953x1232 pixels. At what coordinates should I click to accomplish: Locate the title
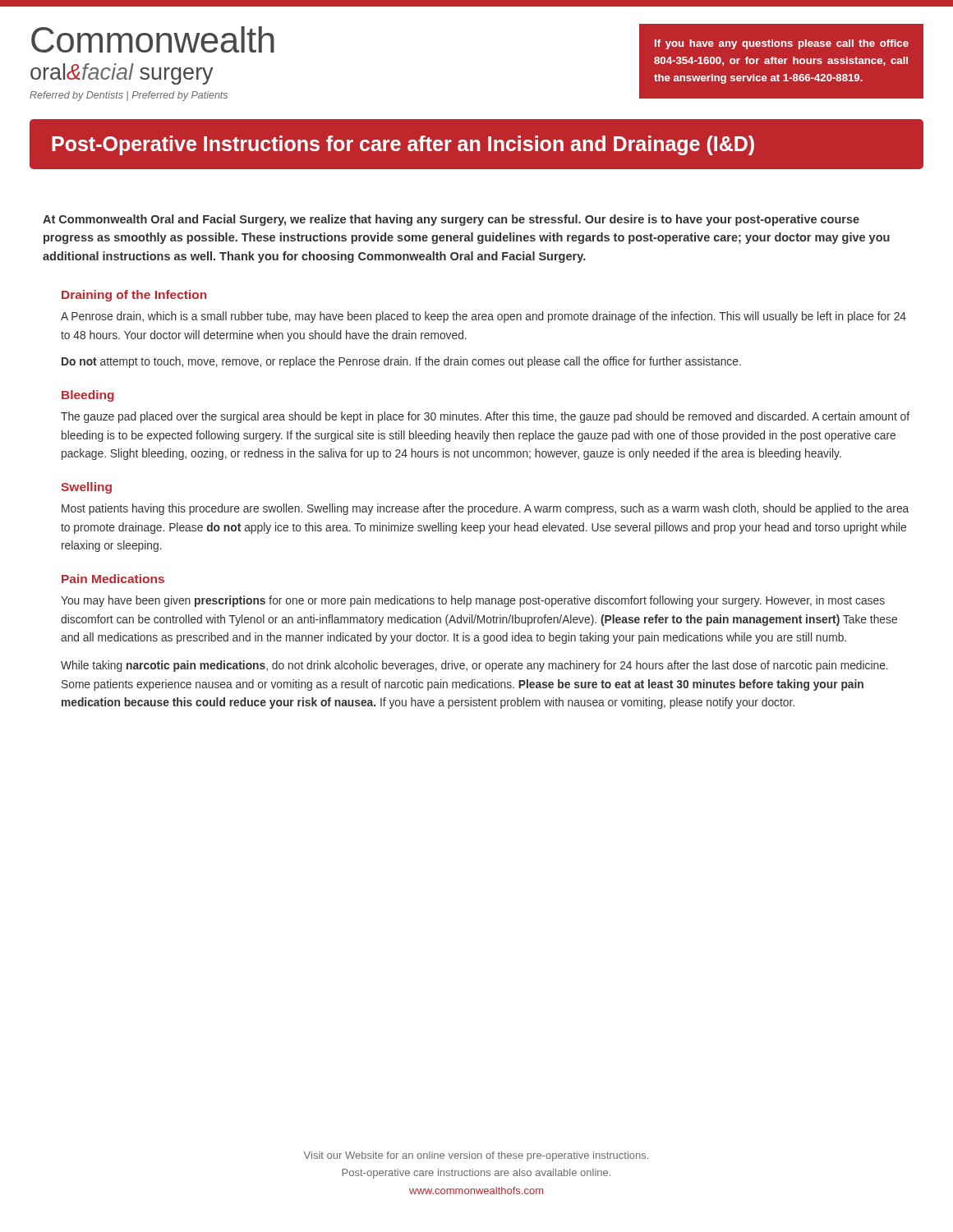click(476, 144)
